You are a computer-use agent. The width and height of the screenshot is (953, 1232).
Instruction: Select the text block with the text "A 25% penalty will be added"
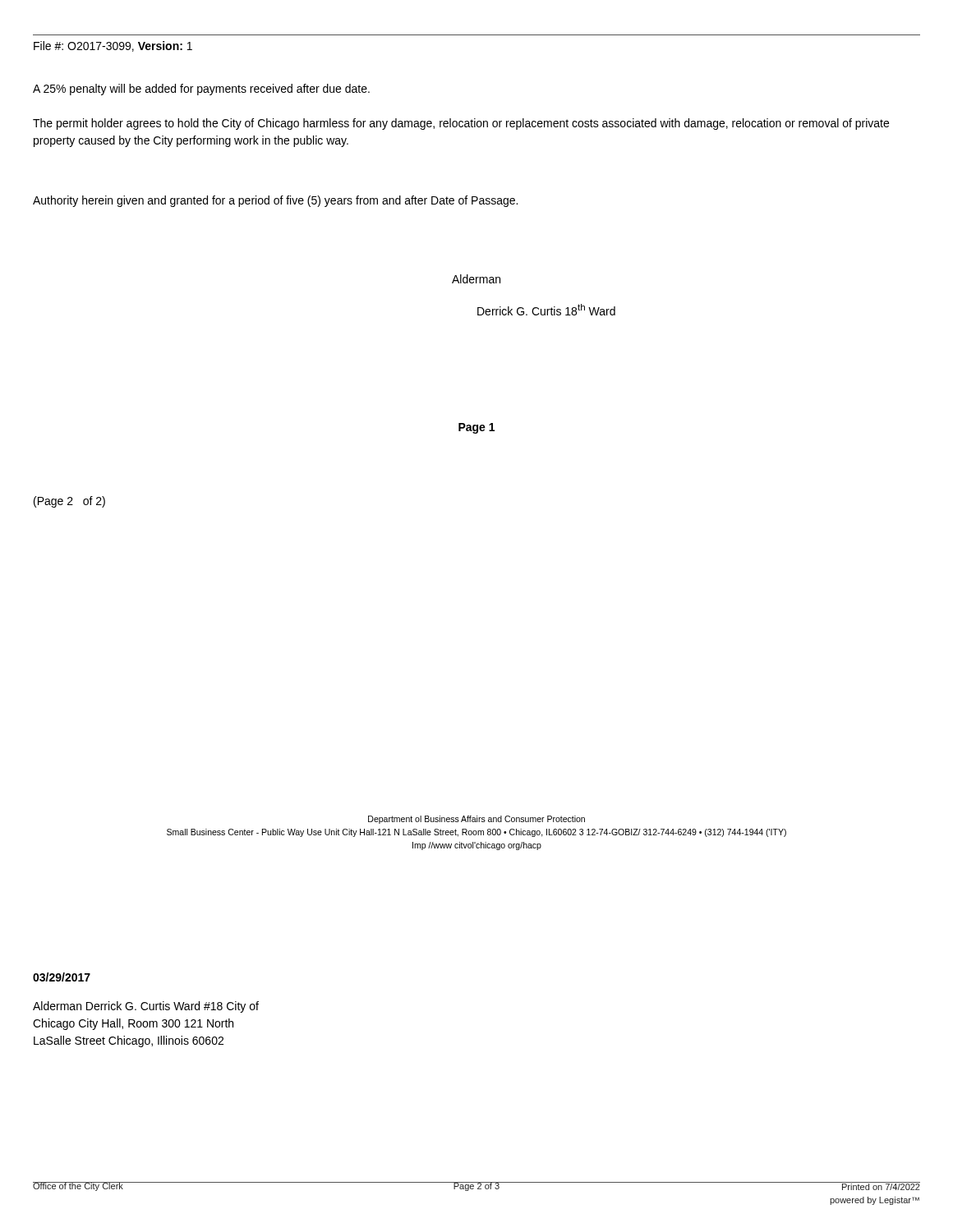(x=201, y=90)
